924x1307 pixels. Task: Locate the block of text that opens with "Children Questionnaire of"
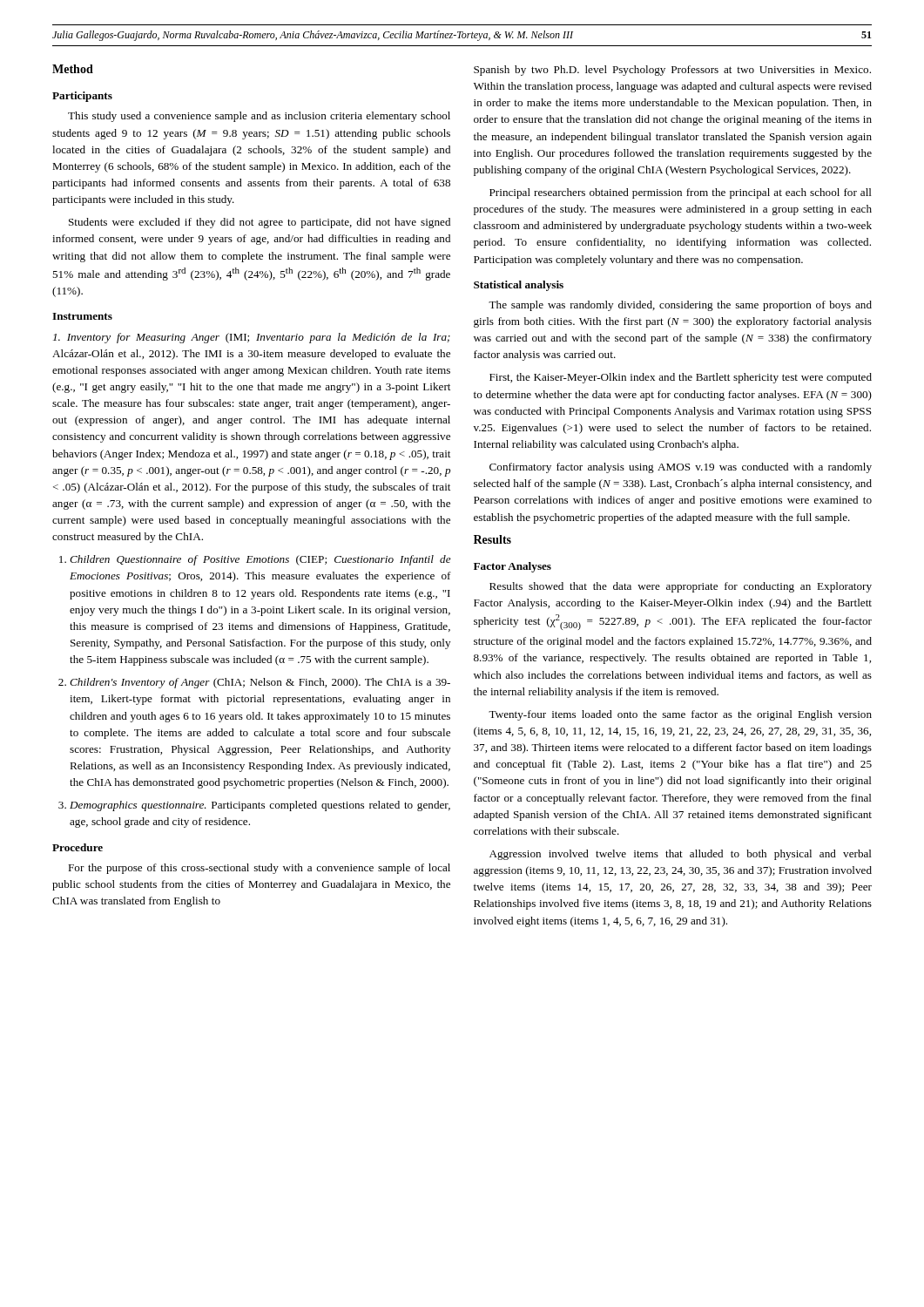pos(251,609)
